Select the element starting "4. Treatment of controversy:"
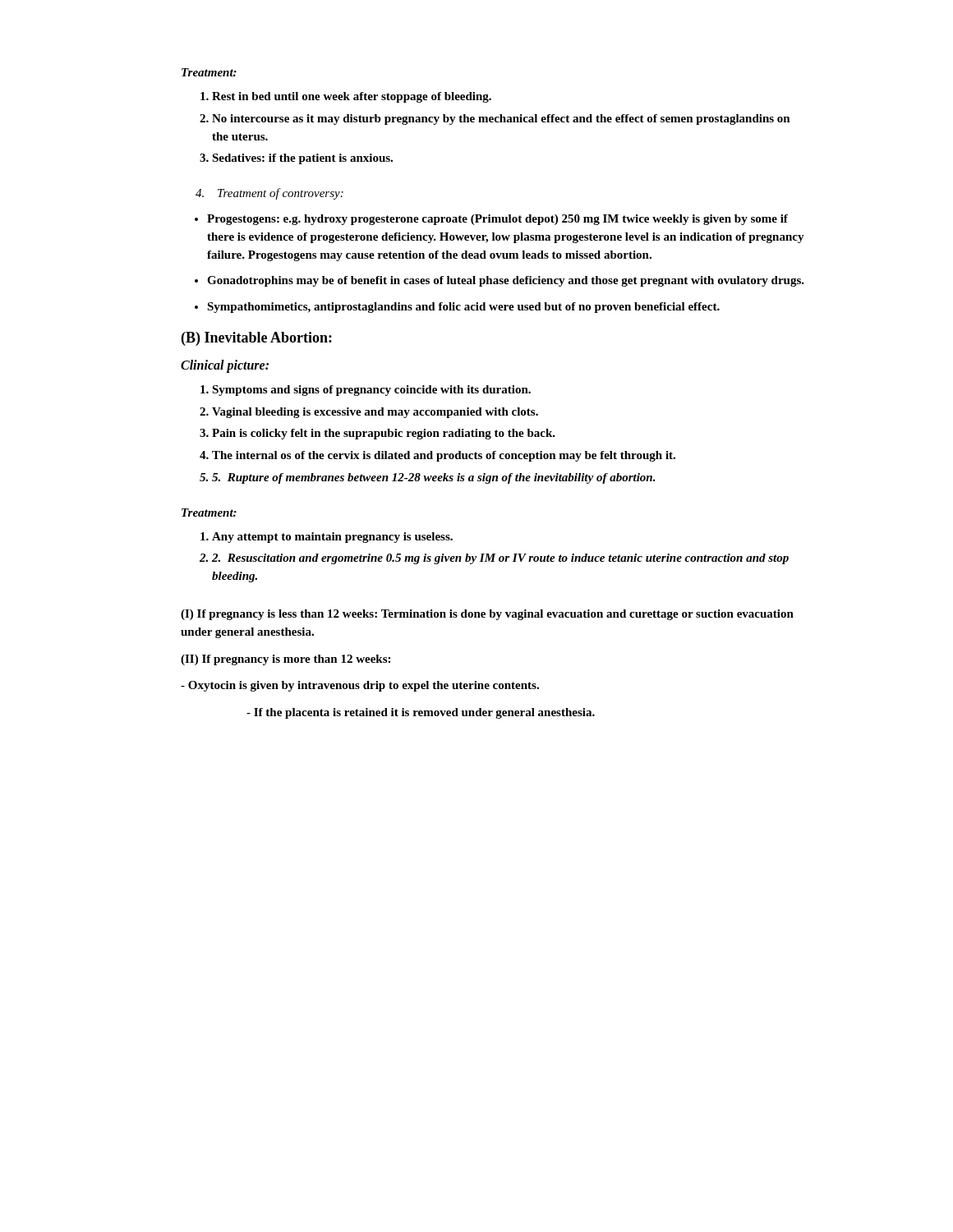953x1232 pixels. coord(270,193)
